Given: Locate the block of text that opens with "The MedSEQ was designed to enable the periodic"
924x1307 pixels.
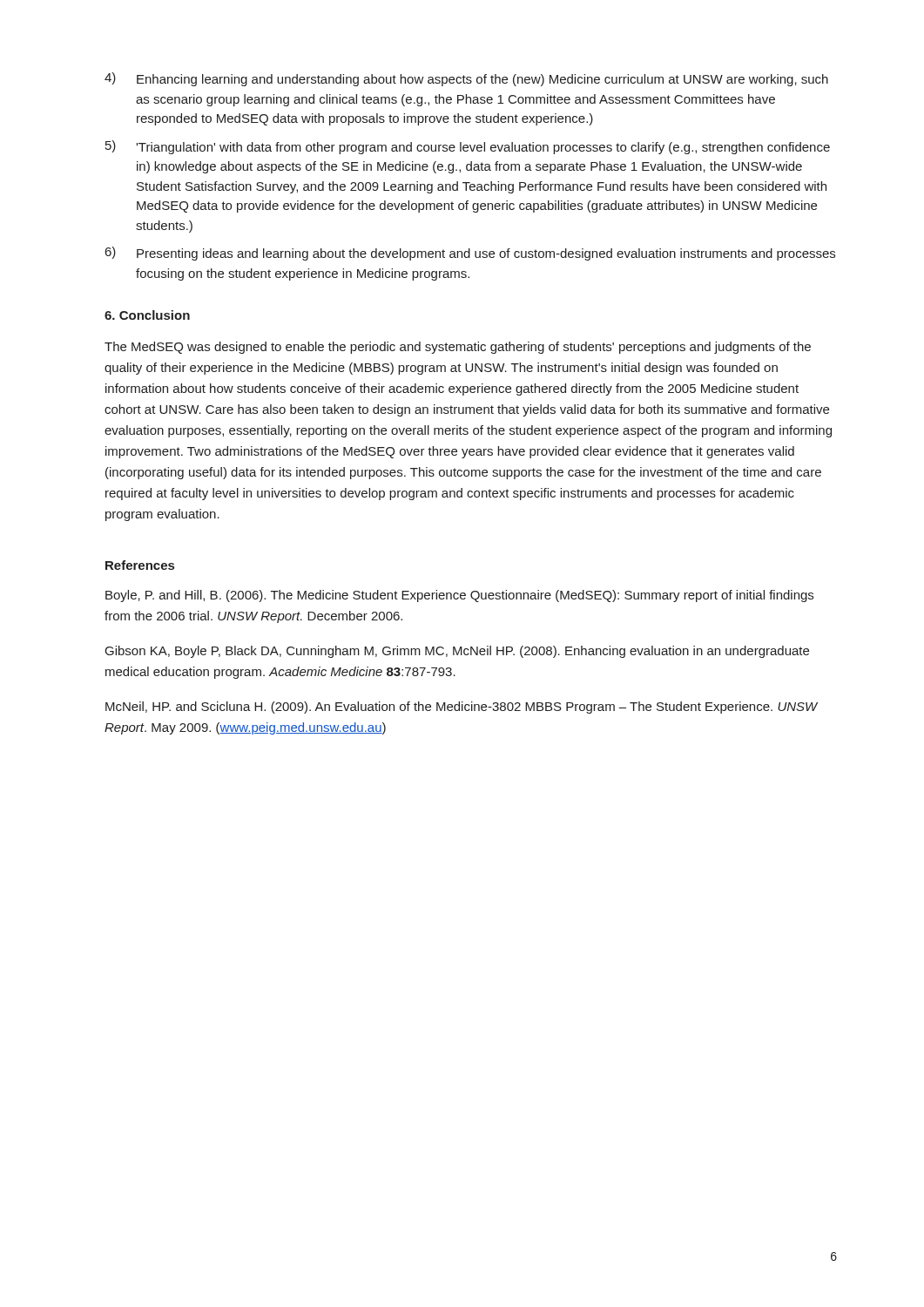Looking at the screenshot, I should click(x=469, y=430).
